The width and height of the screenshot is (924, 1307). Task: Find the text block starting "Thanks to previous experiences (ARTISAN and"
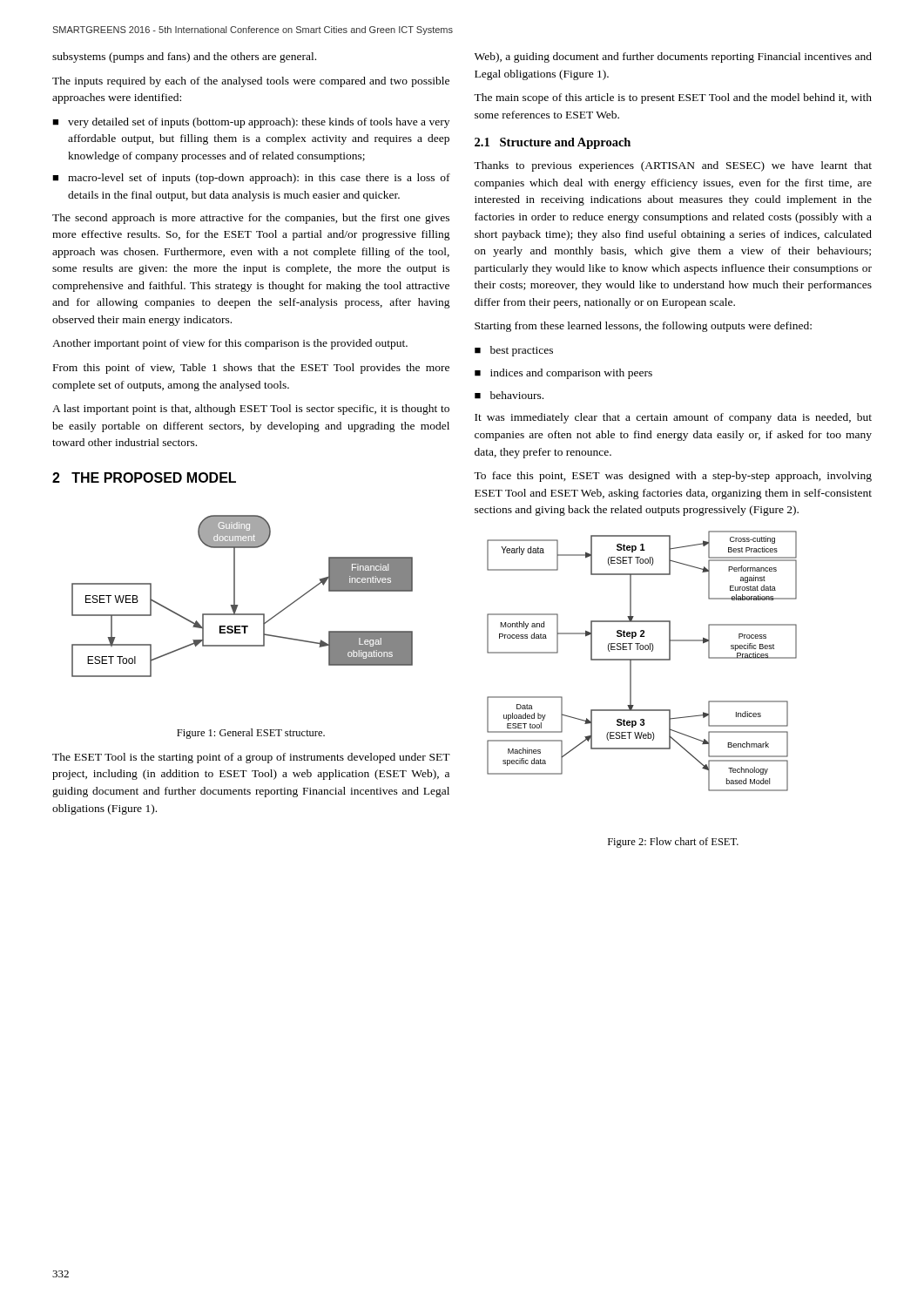coord(673,233)
